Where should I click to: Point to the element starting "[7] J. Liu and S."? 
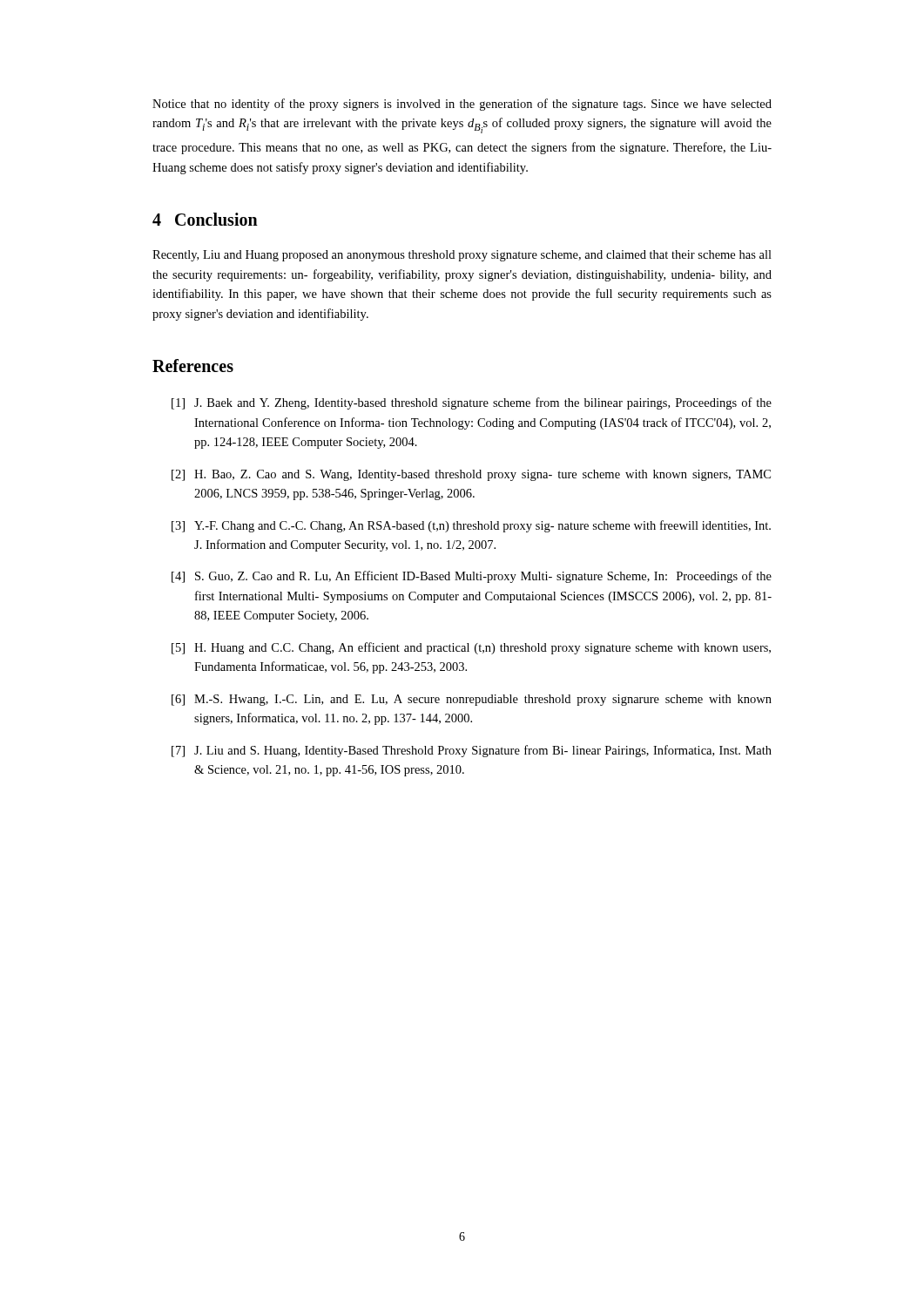462,760
